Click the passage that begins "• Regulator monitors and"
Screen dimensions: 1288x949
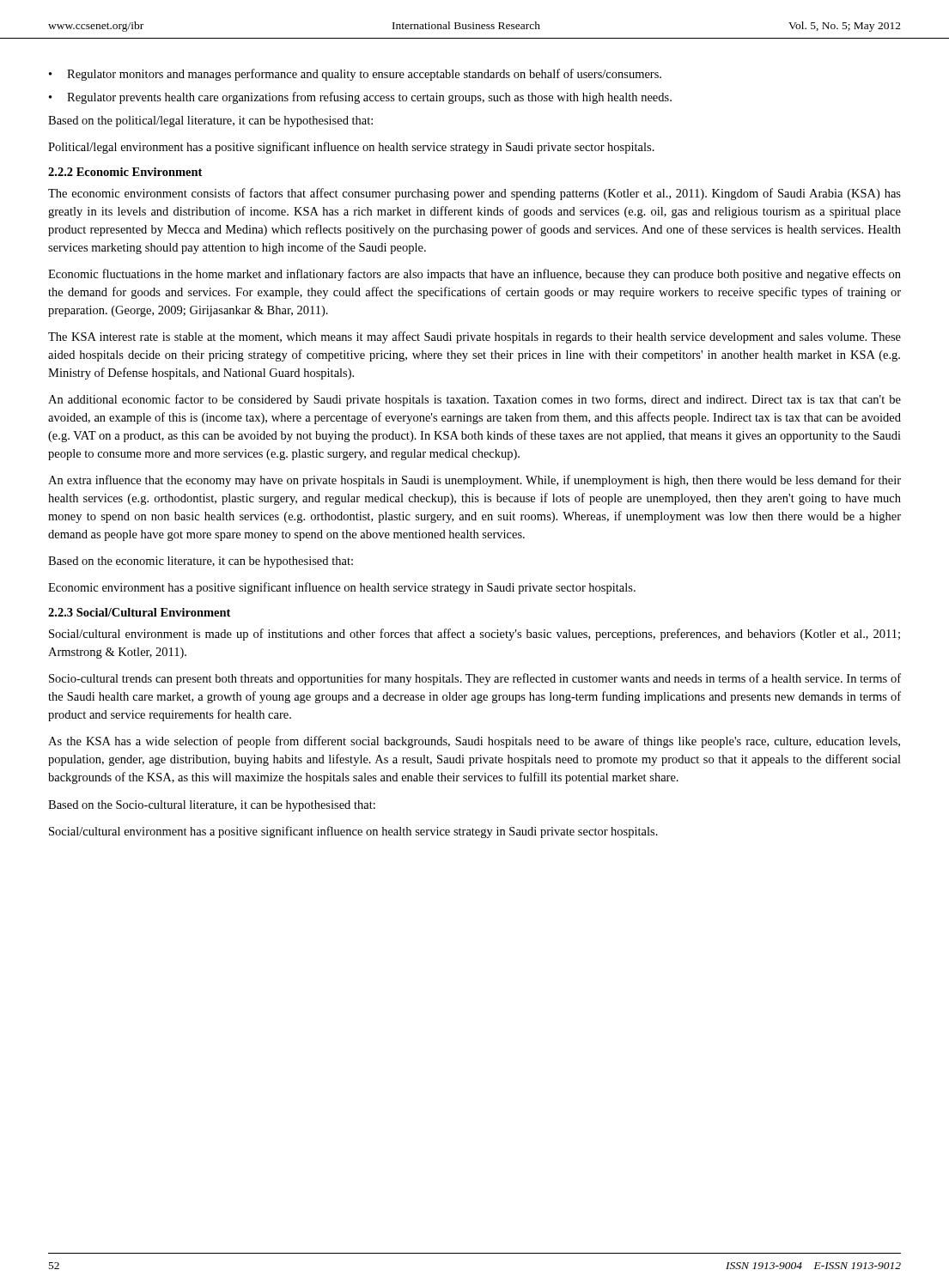(474, 74)
